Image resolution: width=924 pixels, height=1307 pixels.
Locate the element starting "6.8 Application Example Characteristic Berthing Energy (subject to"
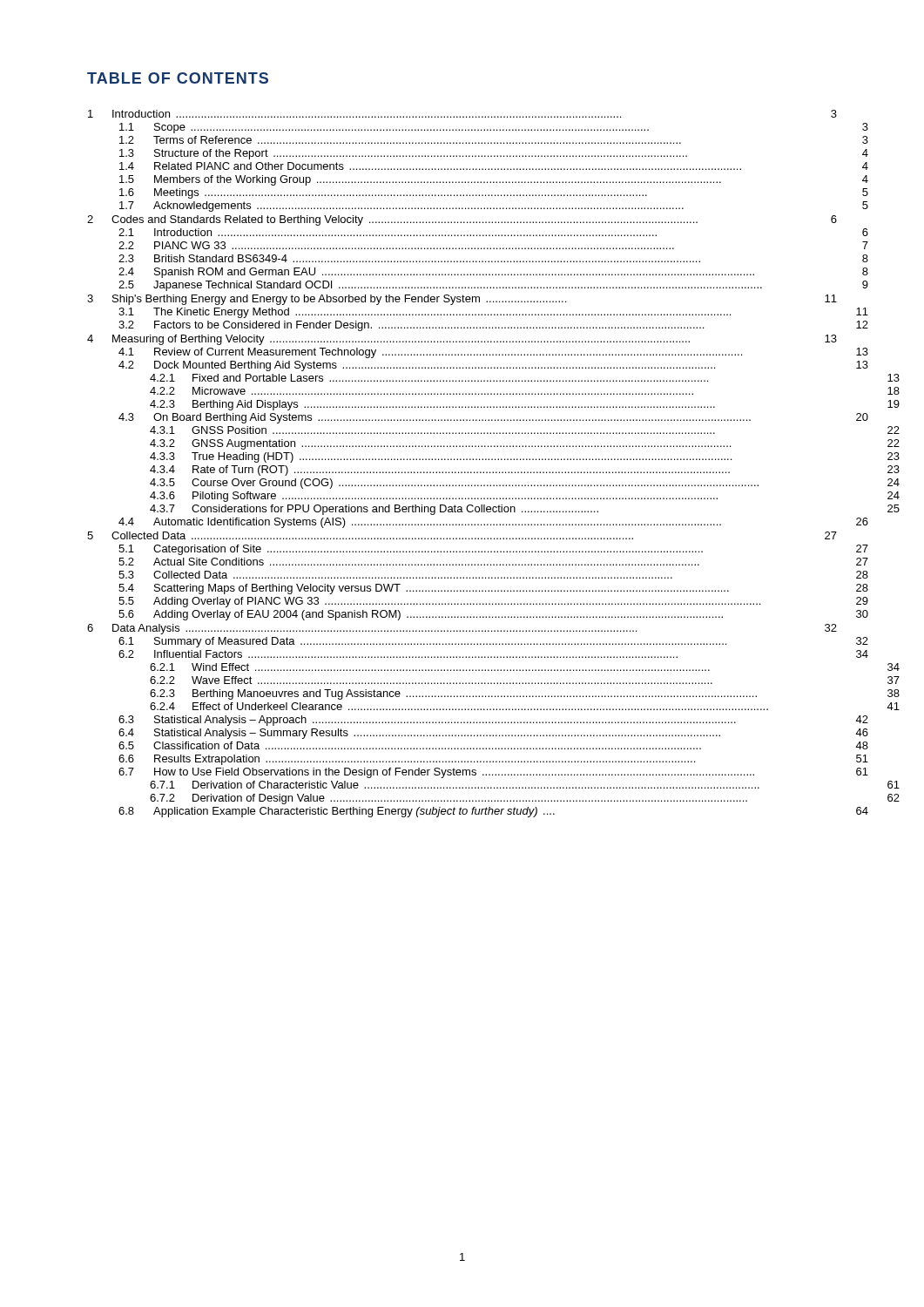pos(493,811)
